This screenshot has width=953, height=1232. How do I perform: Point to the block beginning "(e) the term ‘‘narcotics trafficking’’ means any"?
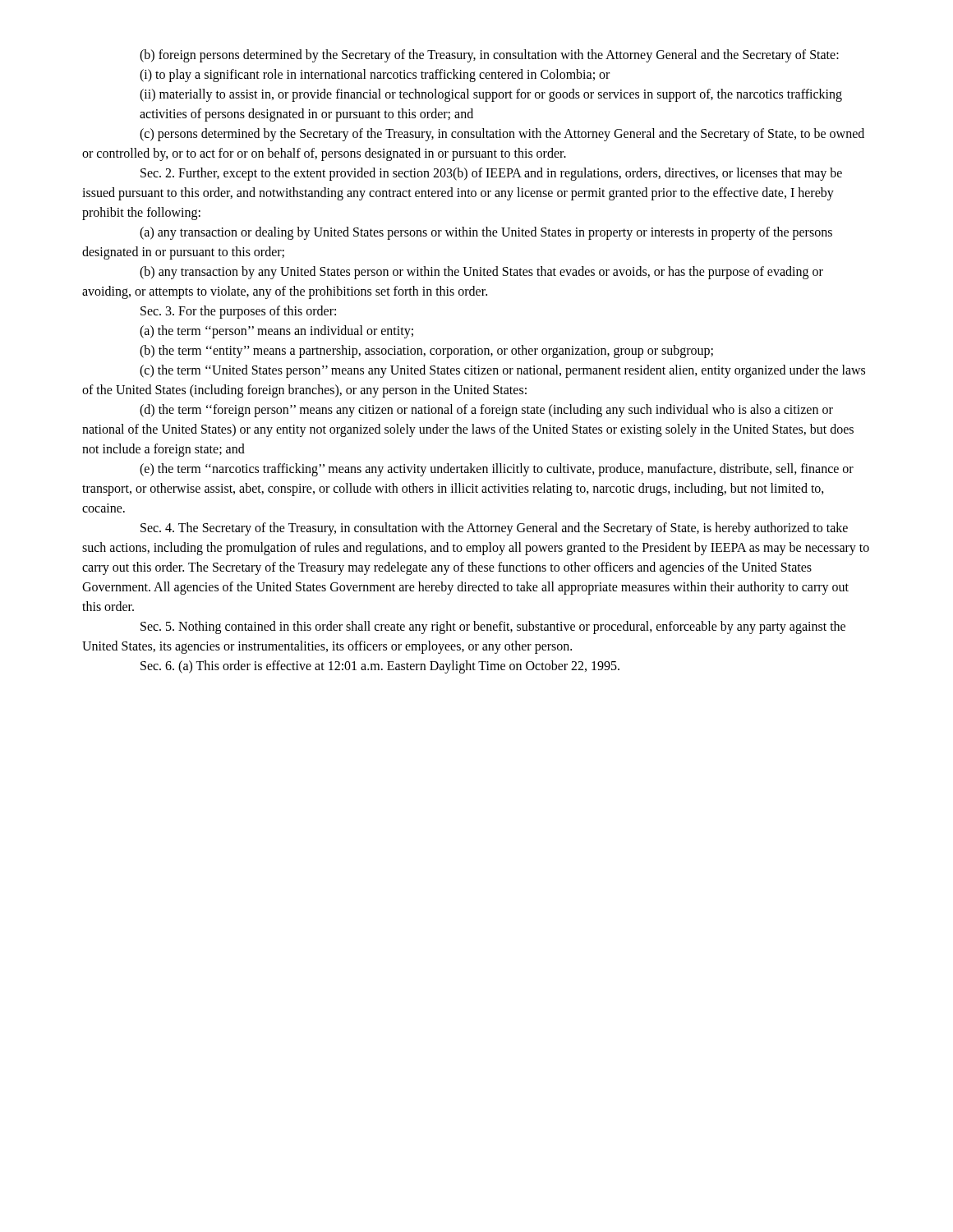tap(468, 488)
